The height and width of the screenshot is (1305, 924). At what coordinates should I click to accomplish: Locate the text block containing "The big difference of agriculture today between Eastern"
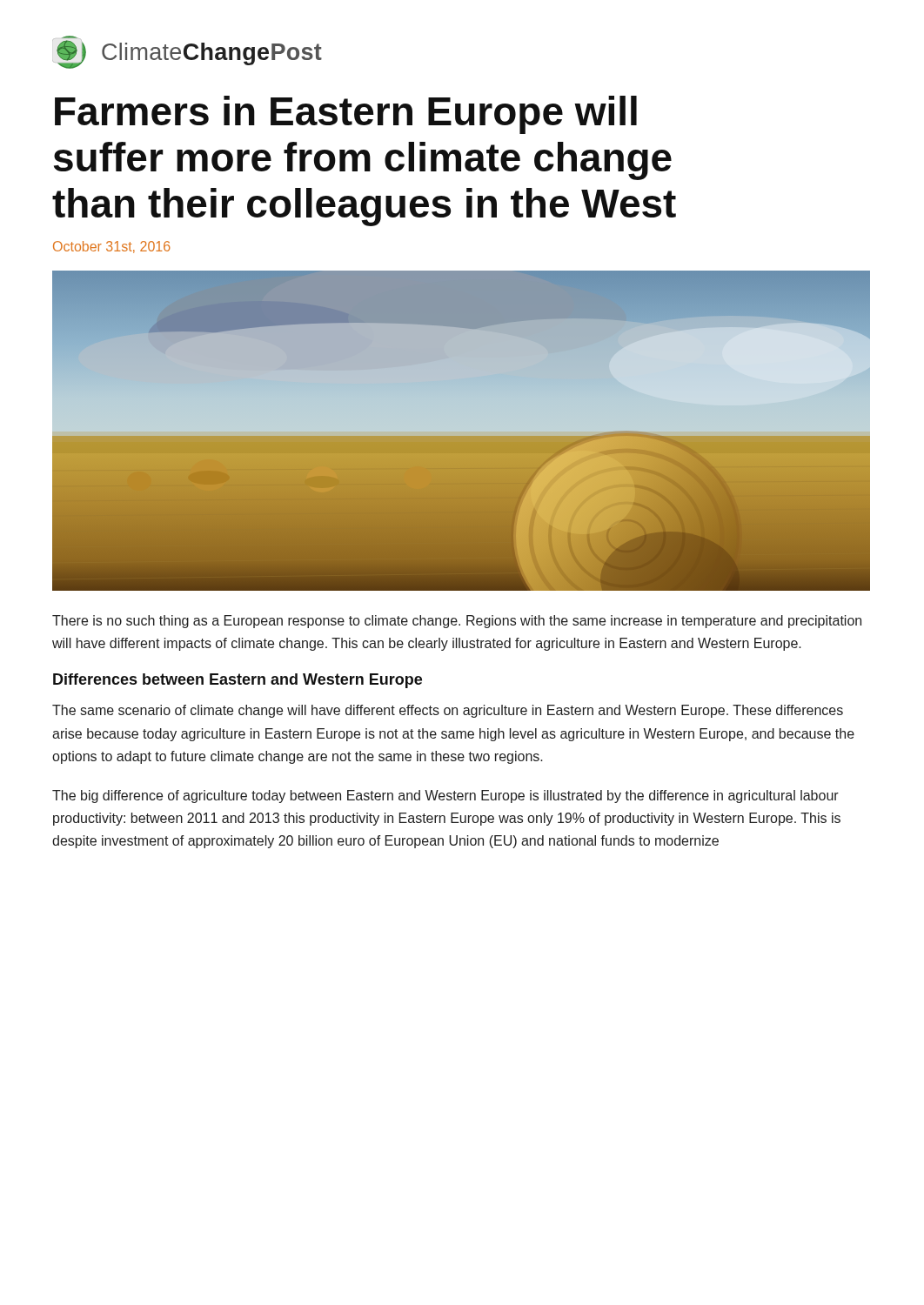pyautogui.click(x=447, y=818)
